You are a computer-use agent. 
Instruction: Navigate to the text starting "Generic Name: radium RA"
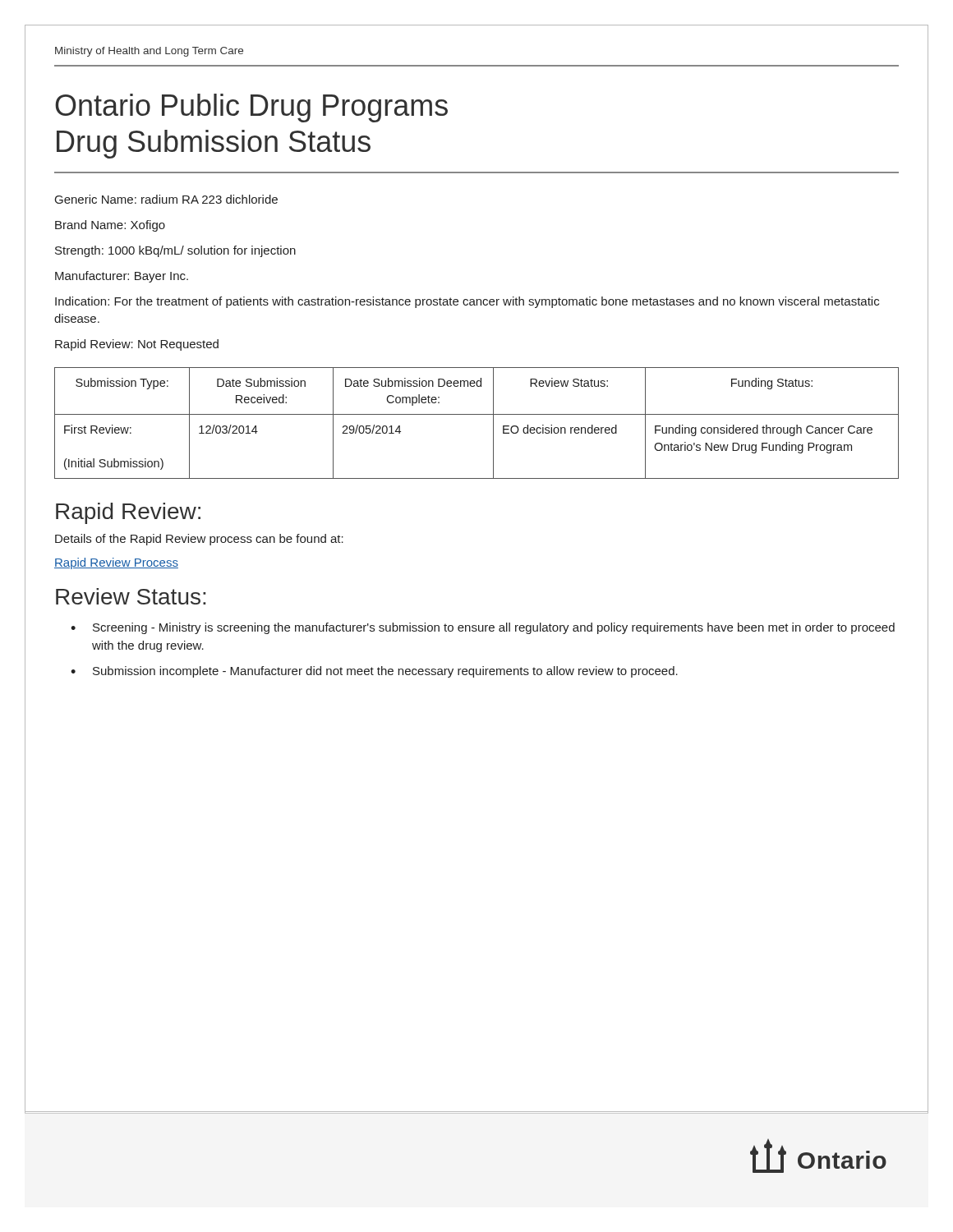point(166,199)
